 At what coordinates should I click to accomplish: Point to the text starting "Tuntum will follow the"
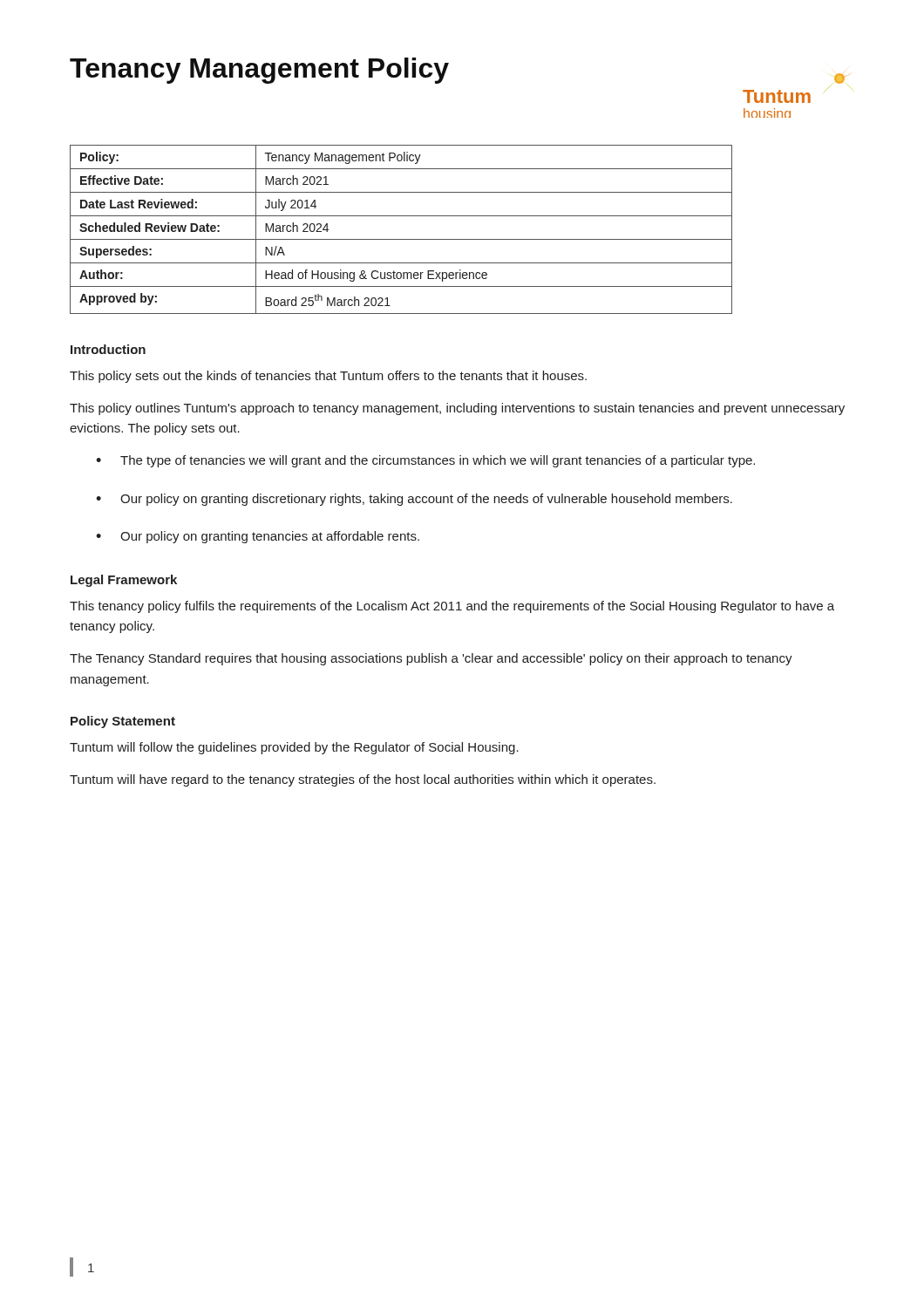(x=294, y=747)
